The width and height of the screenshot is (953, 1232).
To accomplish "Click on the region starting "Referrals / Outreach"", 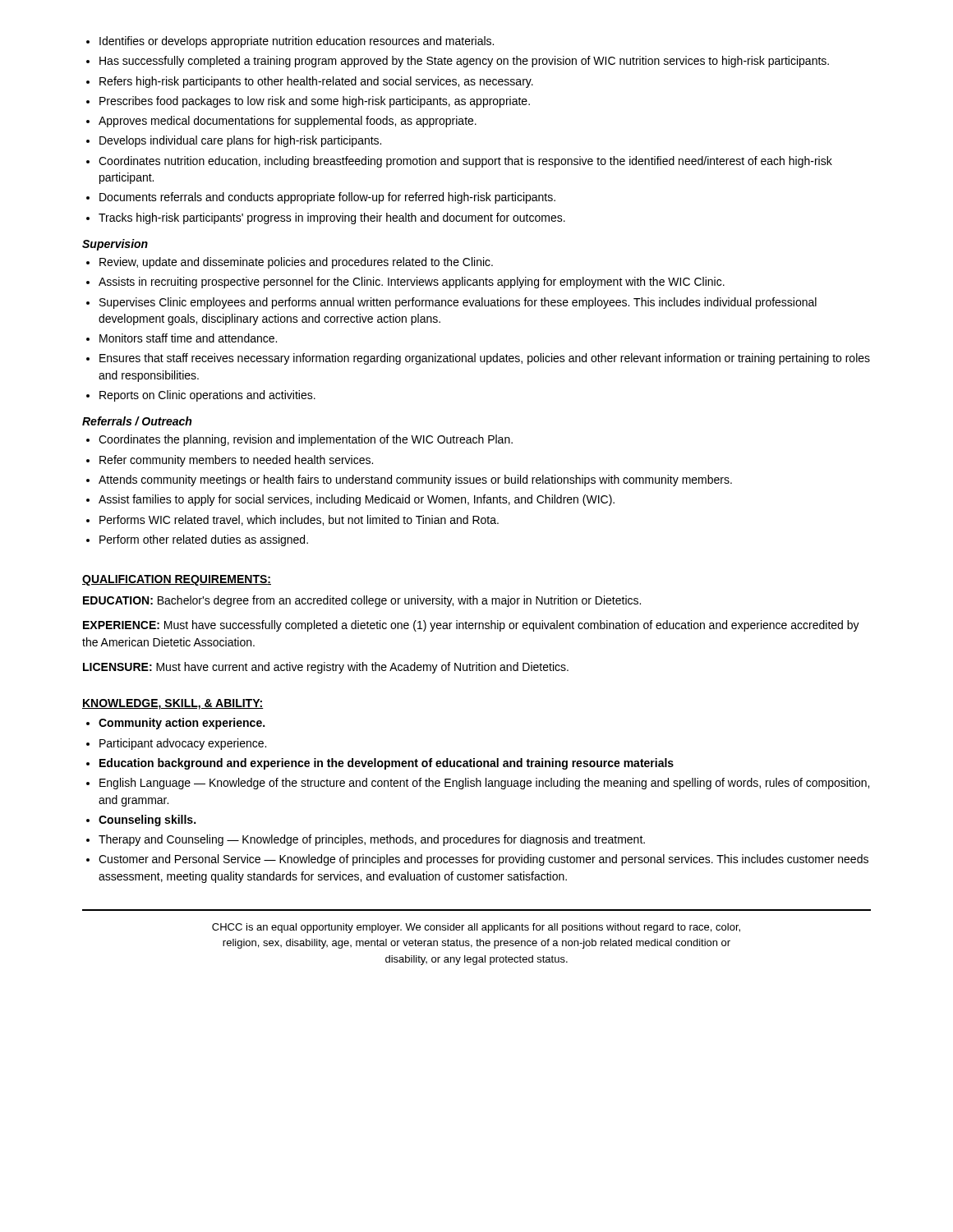I will [137, 422].
